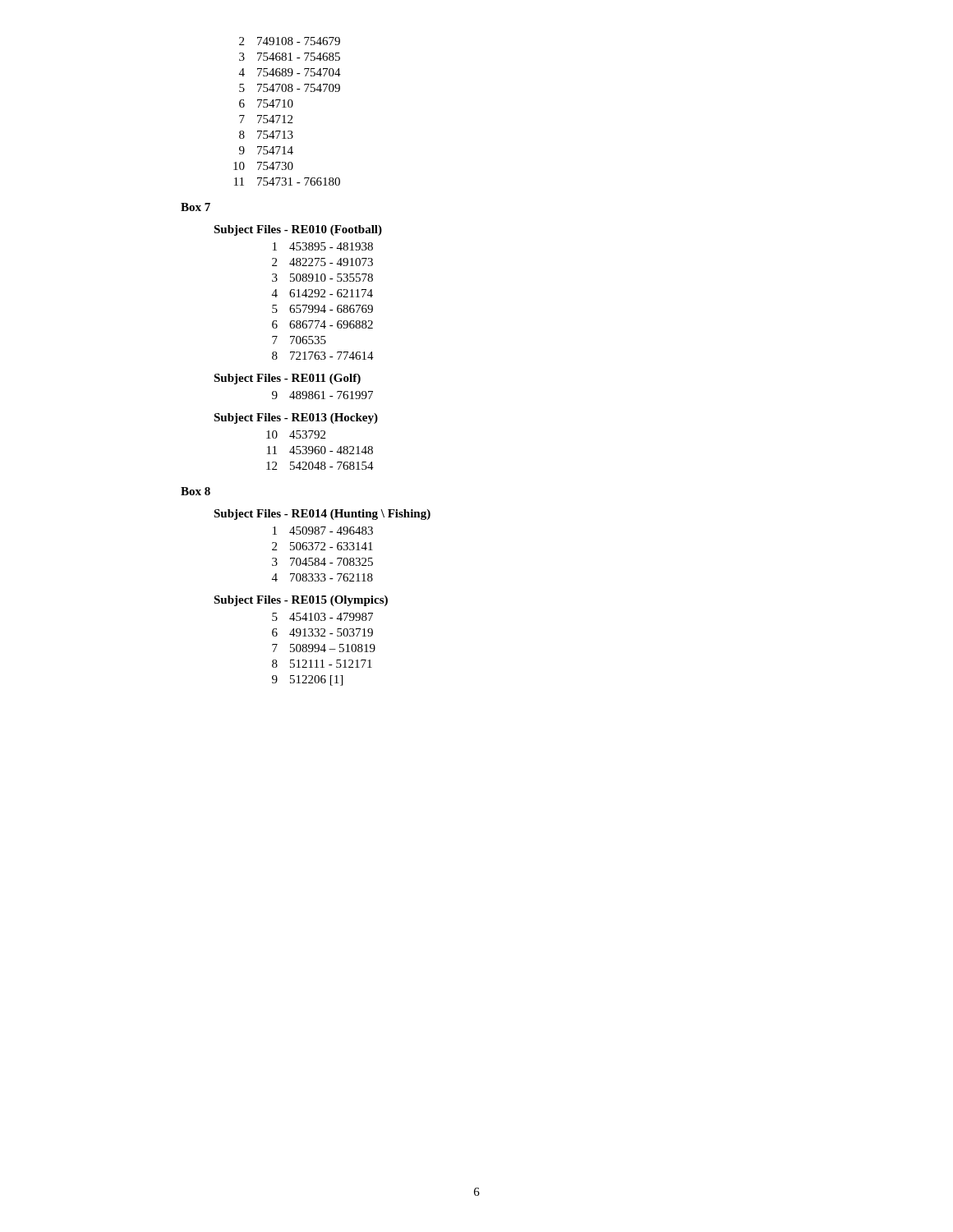Navigate to the element starting "5657994 - 686769"
Viewport: 953px width, 1232px height.
click(x=310, y=309)
